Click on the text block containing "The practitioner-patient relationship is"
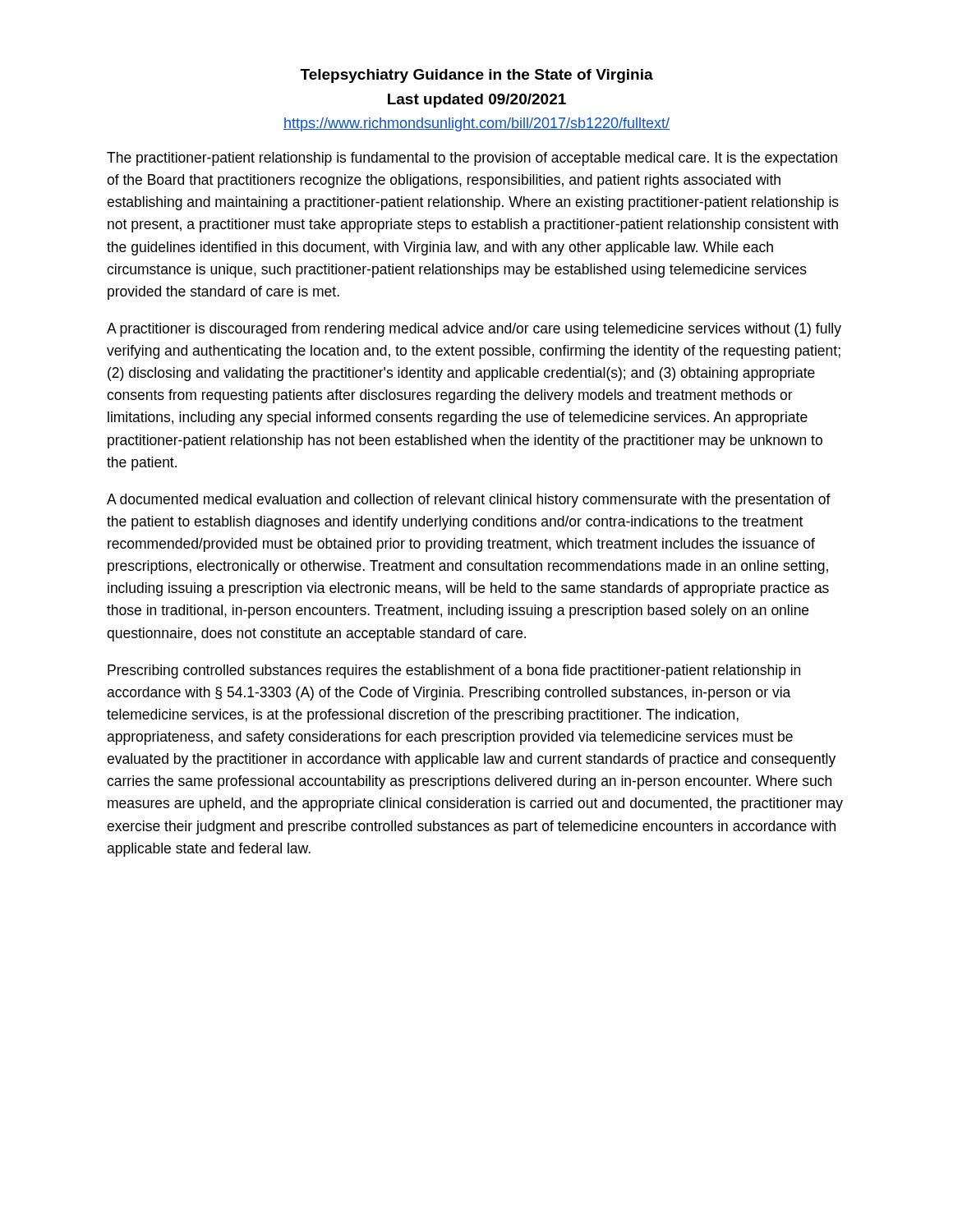Viewport: 953px width, 1232px height. tap(473, 225)
